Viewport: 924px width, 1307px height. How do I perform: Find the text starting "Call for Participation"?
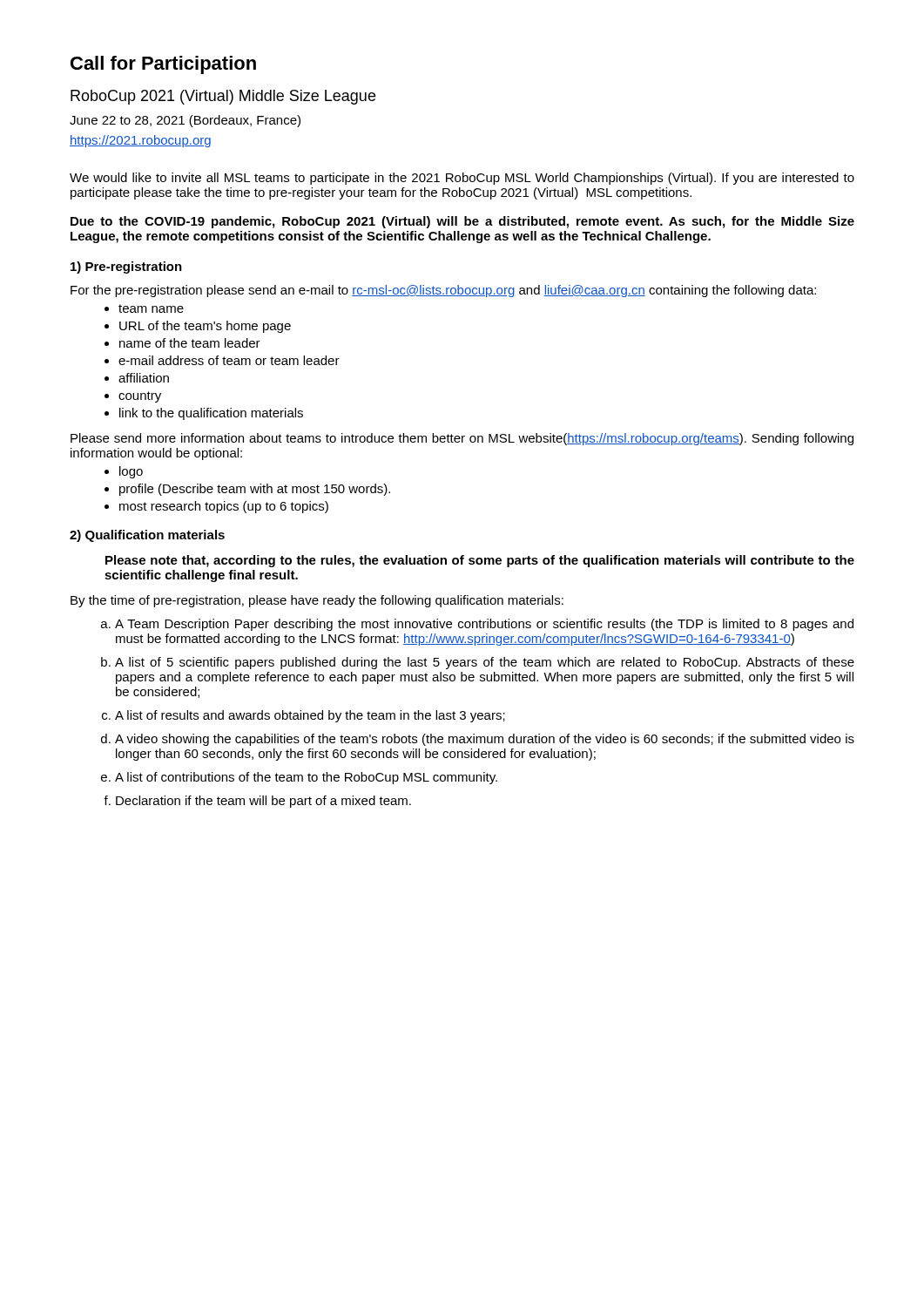[163, 63]
